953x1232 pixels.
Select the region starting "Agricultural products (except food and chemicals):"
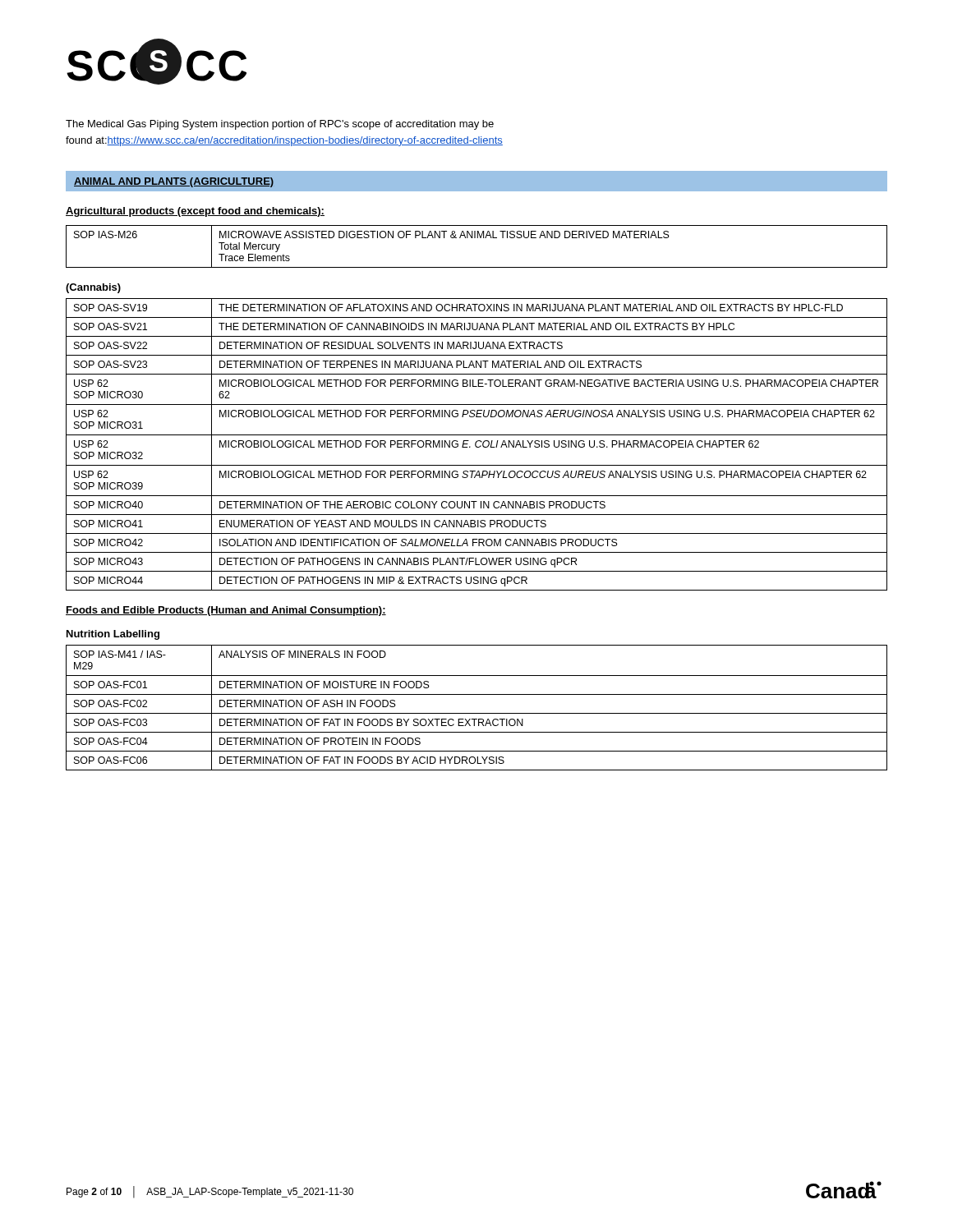coord(195,211)
